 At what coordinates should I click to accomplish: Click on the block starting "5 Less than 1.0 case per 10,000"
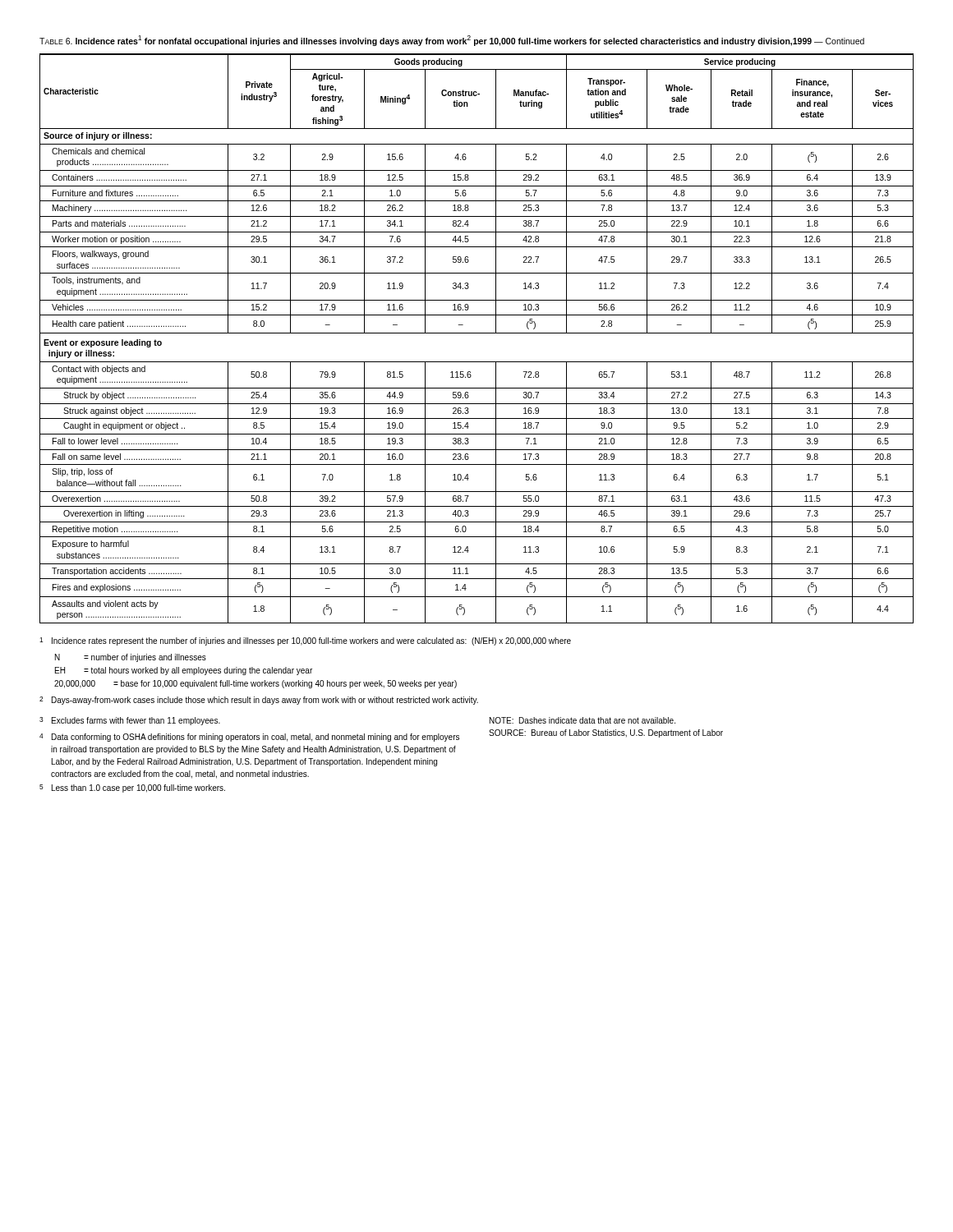133,789
